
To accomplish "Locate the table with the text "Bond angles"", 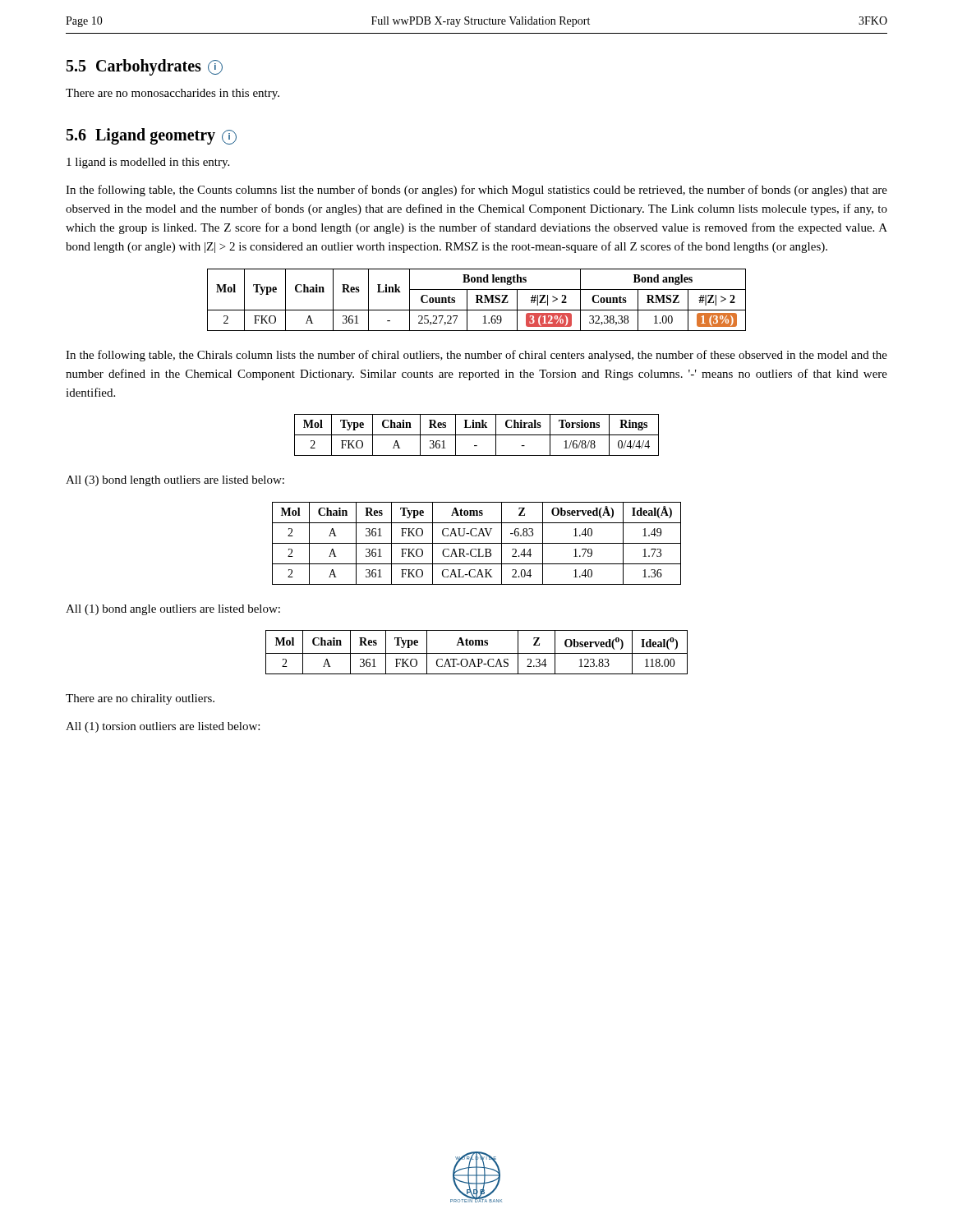I will [x=476, y=299].
